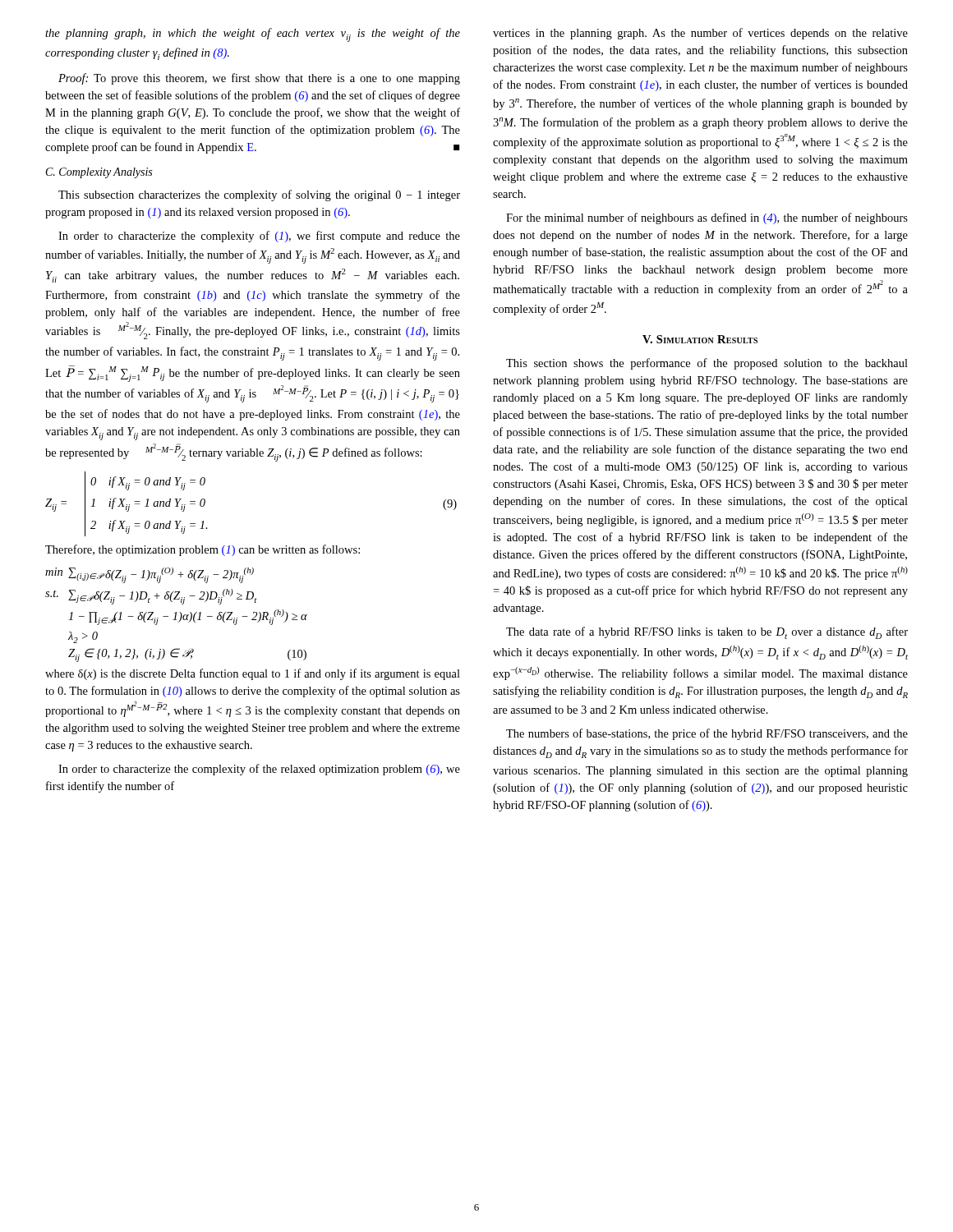Click on the text block that reads "This subsection characterizes the"
953x1232 pixels.
pos(253,203)
